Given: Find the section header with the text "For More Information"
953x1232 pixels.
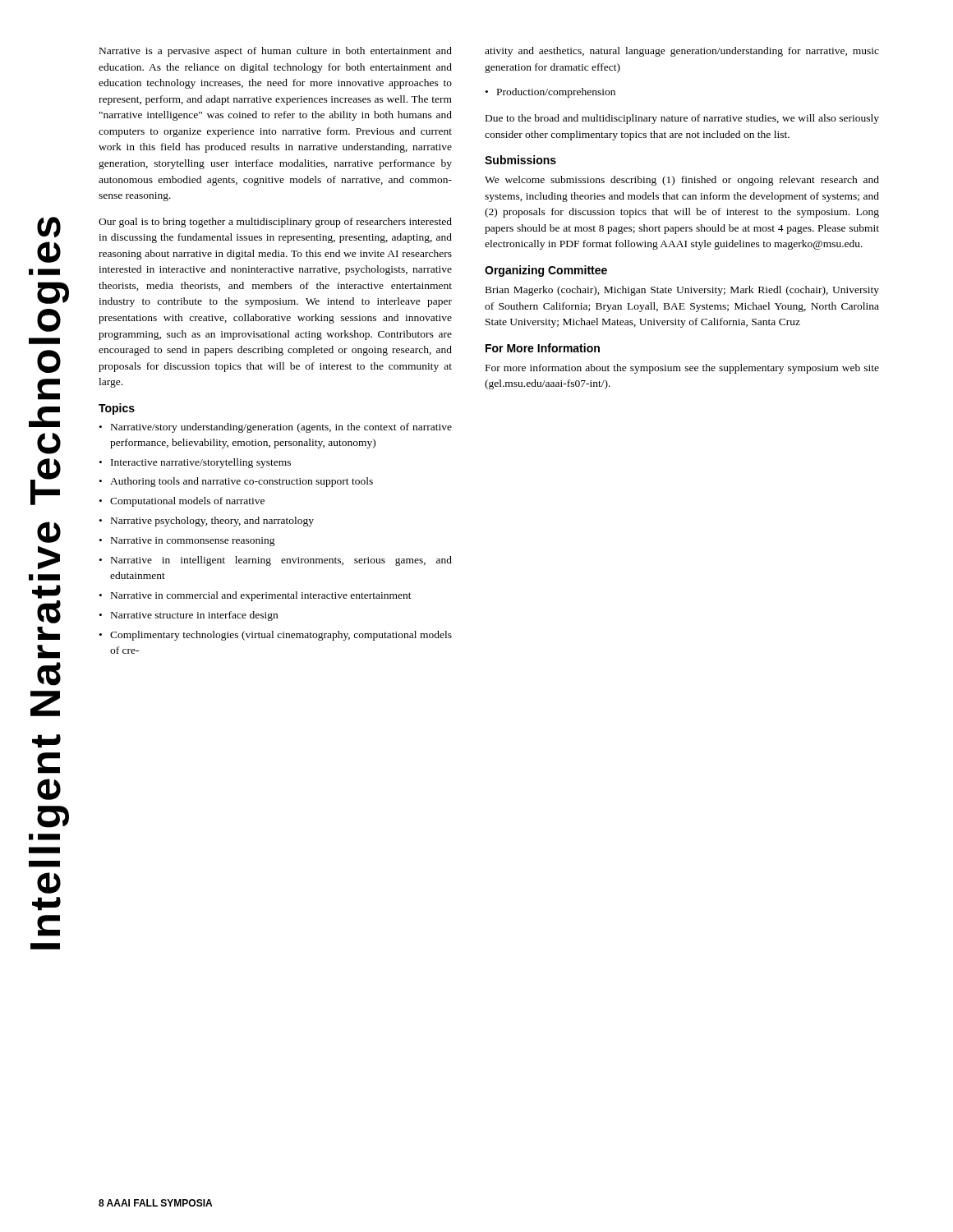Looking at the screenshot, I should (543, 348).
